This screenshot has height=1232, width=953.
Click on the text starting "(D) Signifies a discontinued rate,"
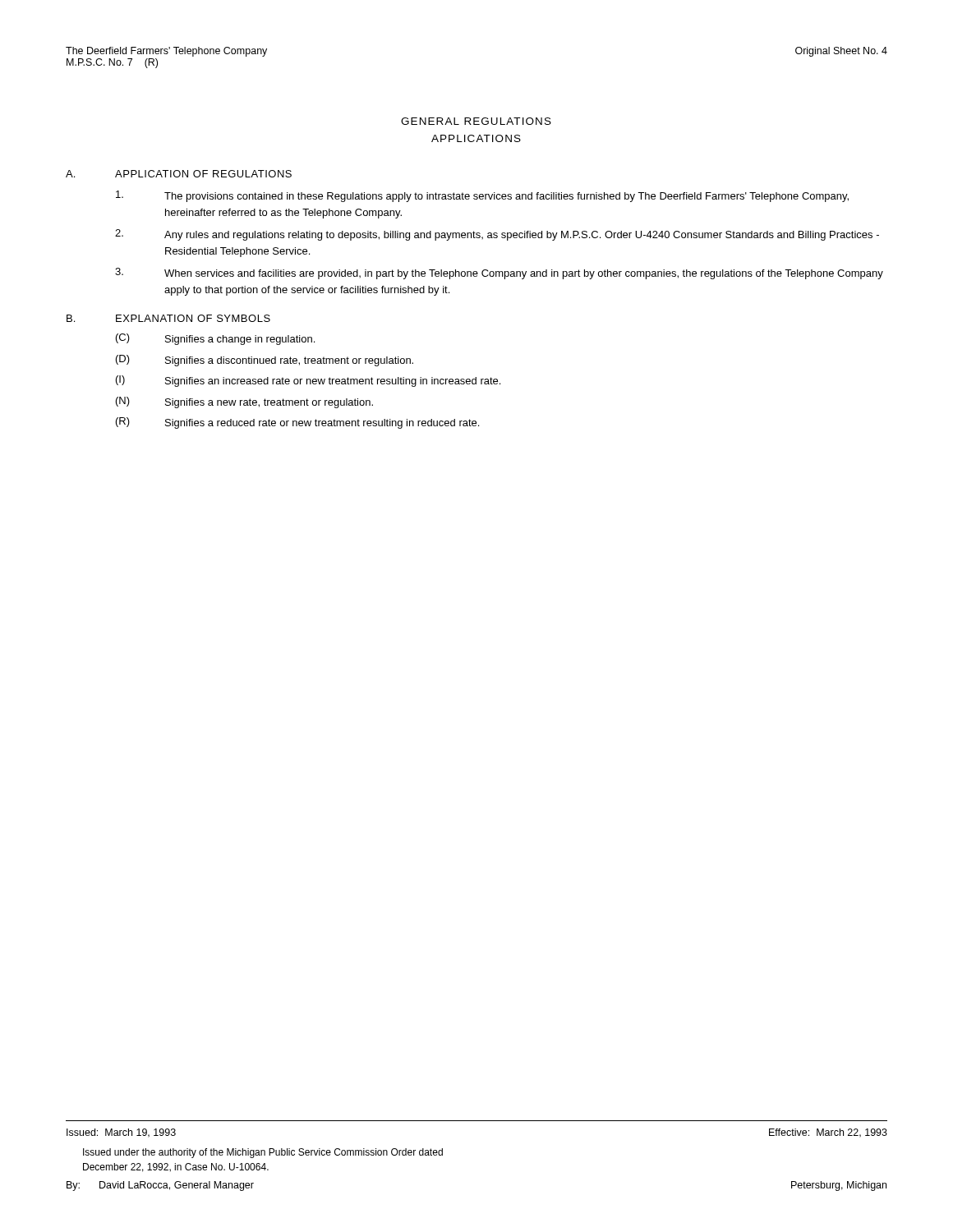coord(265,360)
